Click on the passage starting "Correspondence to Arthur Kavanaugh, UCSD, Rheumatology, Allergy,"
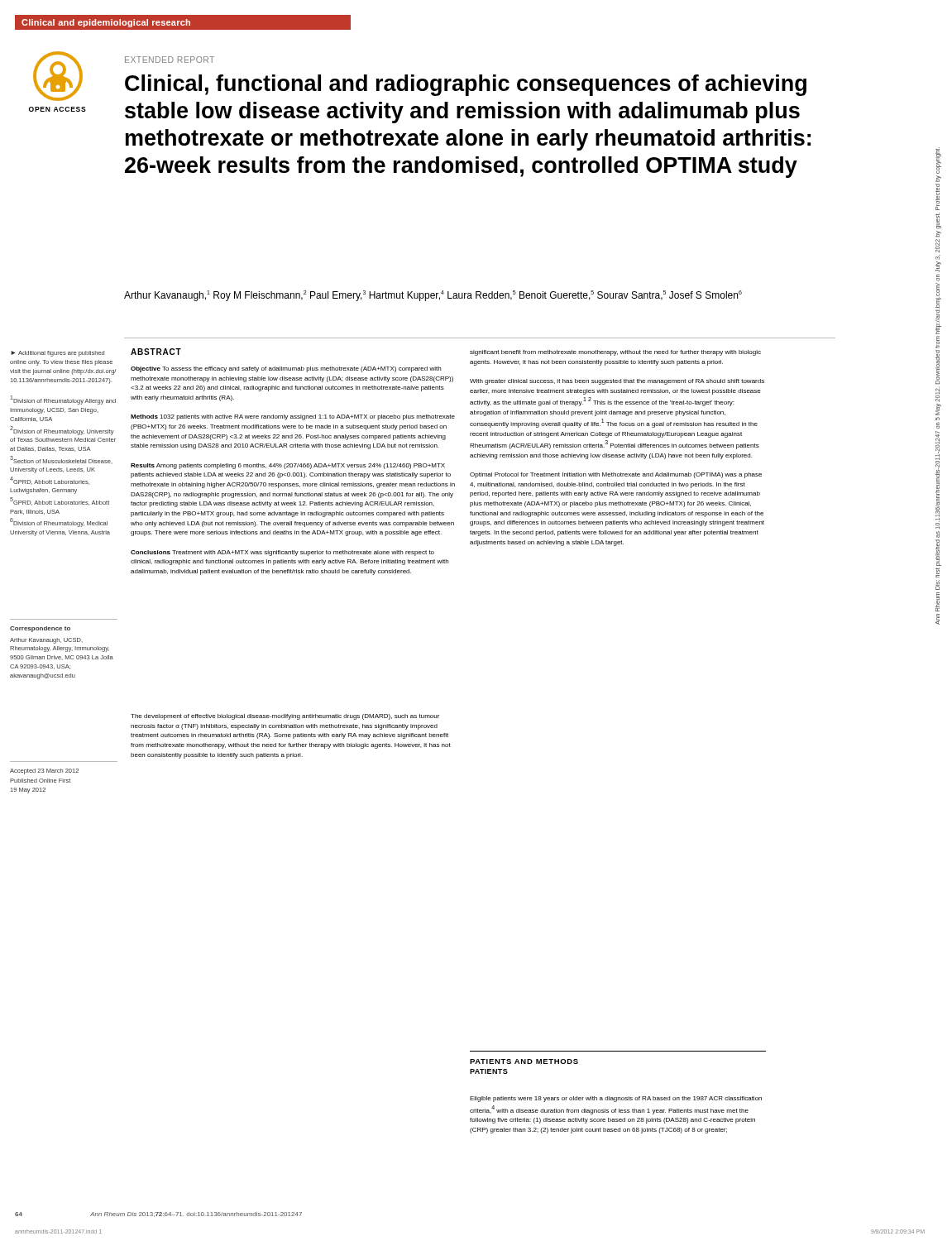The image size is (952, 1241). pos(64,652)
